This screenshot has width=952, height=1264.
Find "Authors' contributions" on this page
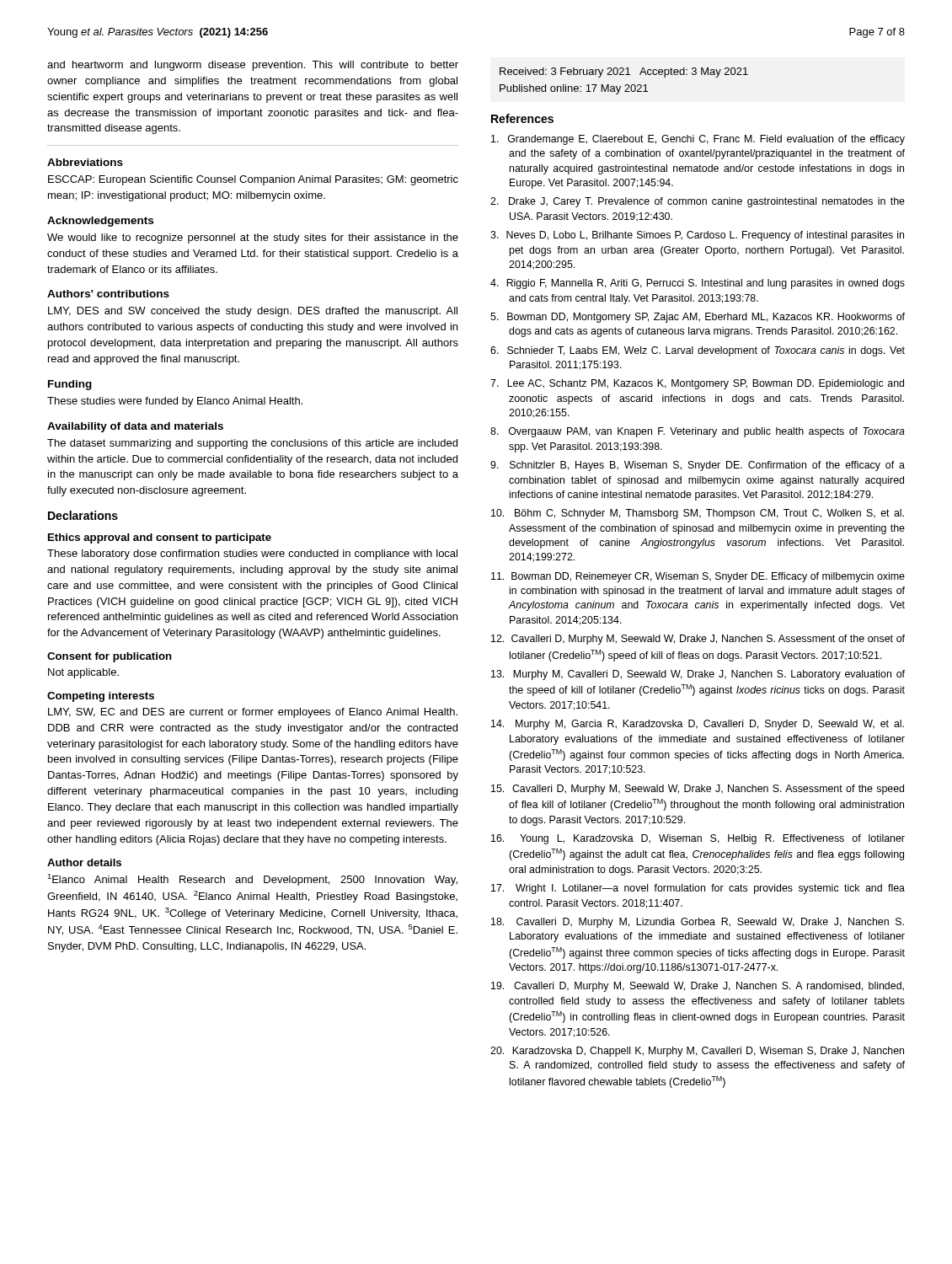108,294
